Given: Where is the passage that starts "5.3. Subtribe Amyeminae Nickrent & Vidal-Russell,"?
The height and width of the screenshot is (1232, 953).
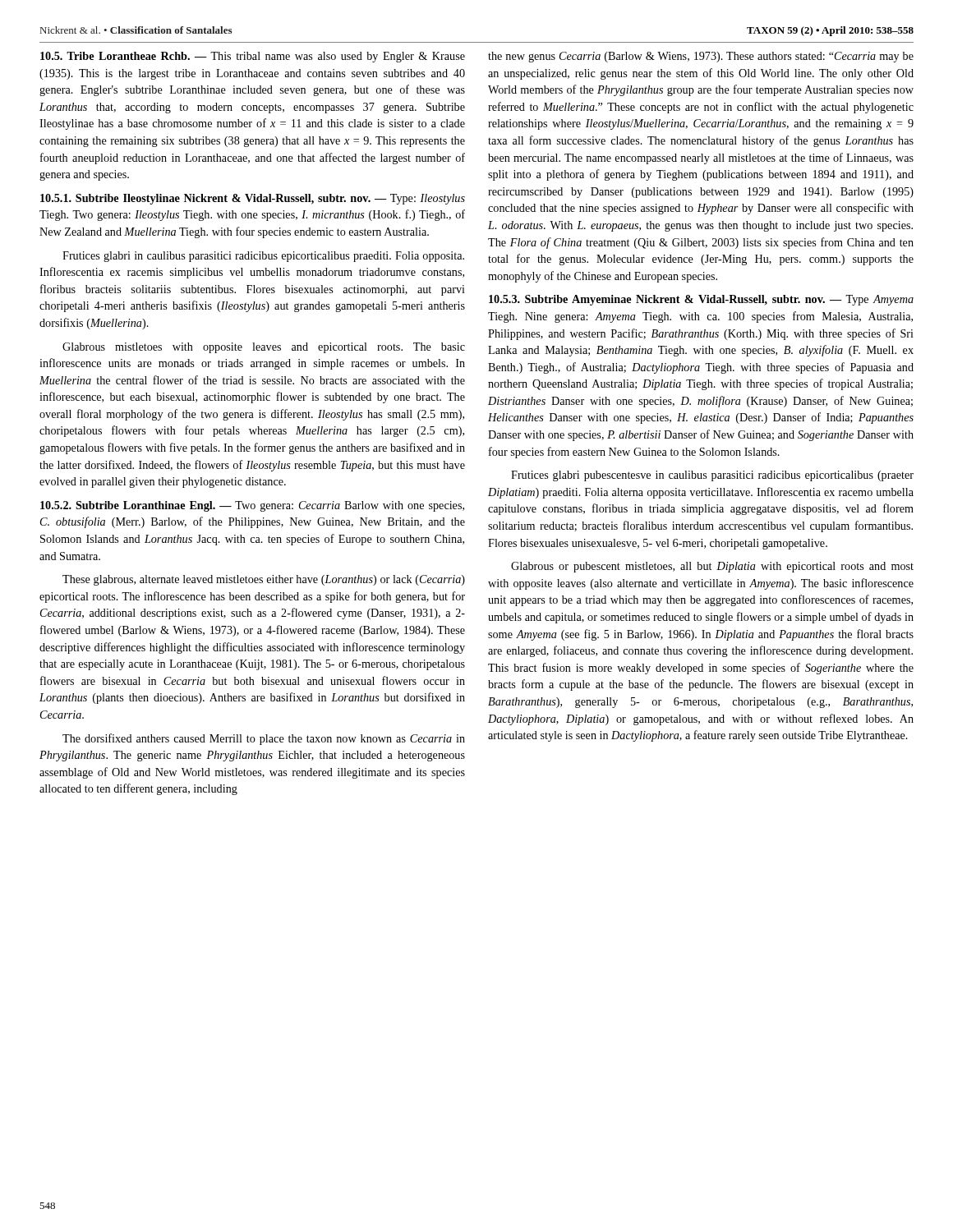Looking at the screenshot, I should tap(701, 376).
